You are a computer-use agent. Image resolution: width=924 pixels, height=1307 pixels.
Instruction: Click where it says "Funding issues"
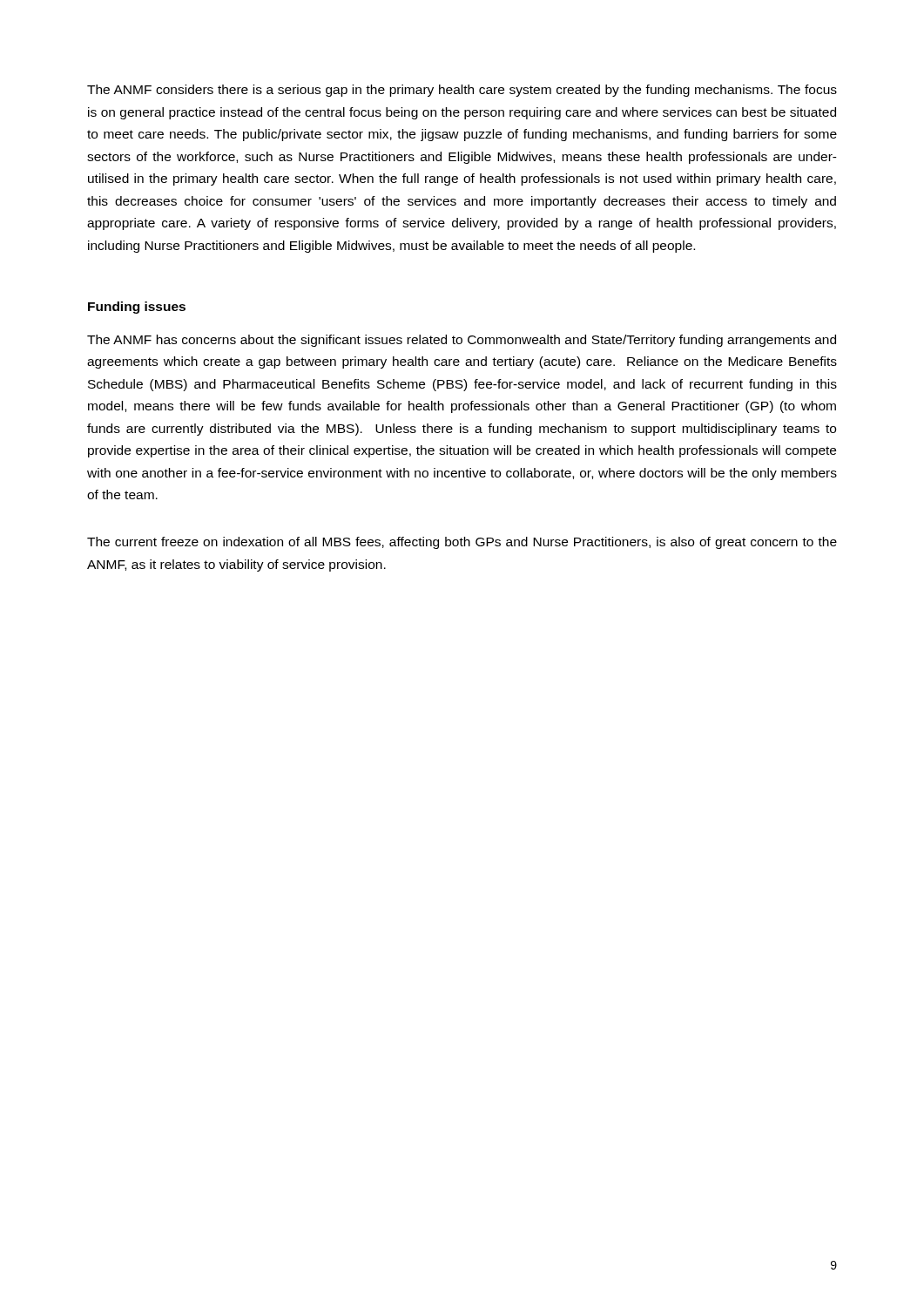coord(137,306)
